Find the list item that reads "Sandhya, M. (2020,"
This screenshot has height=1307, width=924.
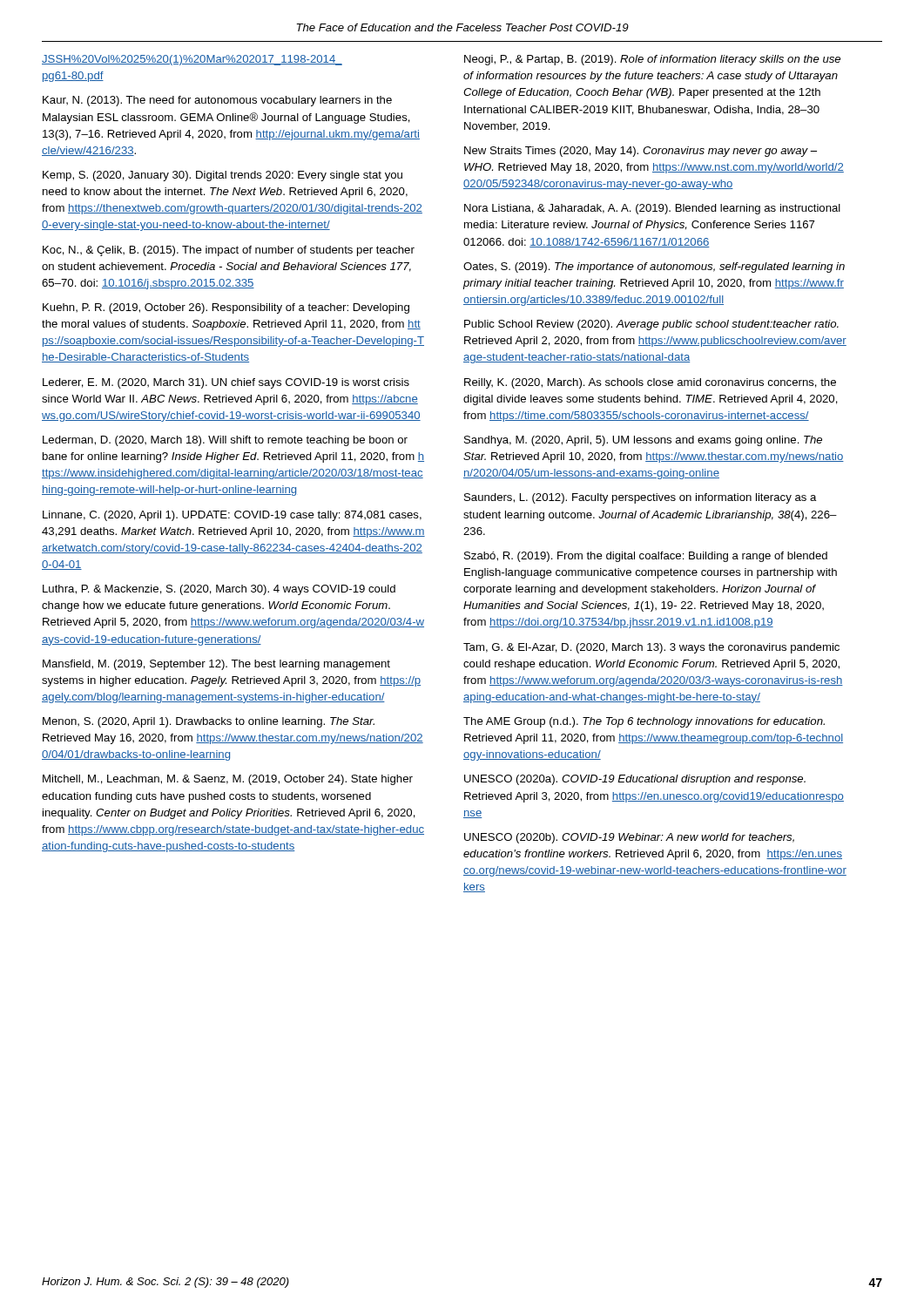[653, 456]
